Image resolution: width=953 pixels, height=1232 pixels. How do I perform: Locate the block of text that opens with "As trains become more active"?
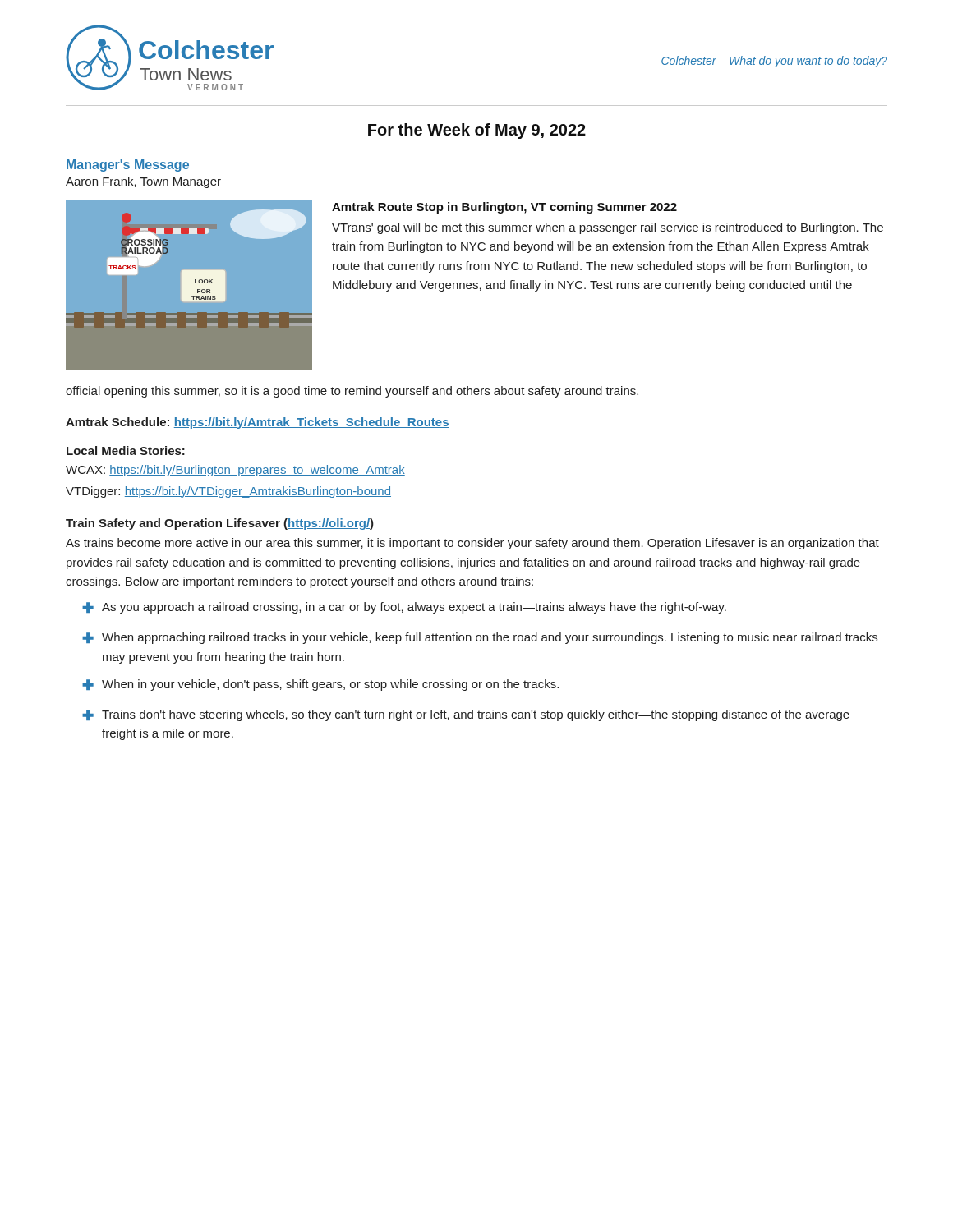coord(472,562)
